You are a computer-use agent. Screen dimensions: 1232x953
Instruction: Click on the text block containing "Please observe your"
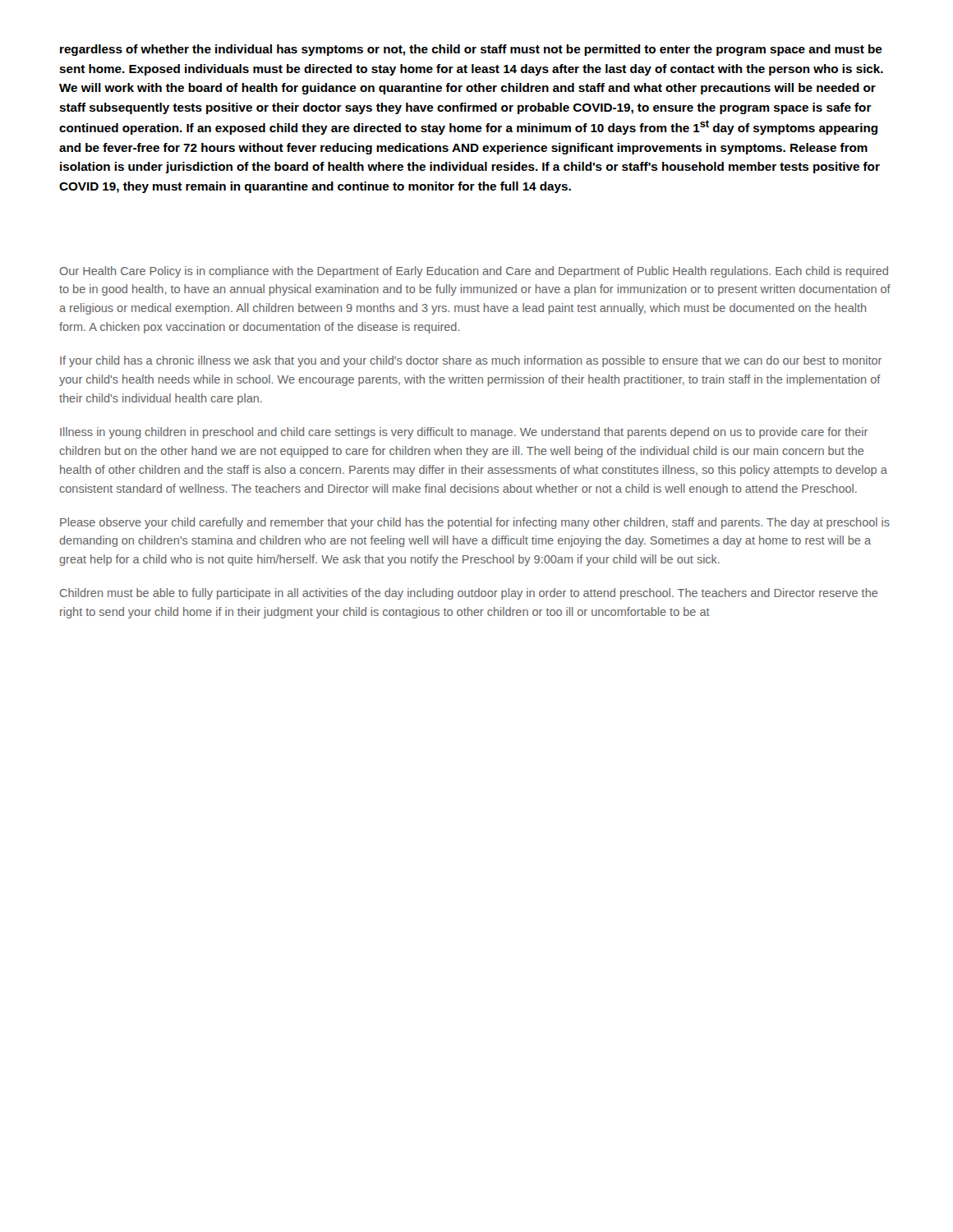(x=474, y=541)
